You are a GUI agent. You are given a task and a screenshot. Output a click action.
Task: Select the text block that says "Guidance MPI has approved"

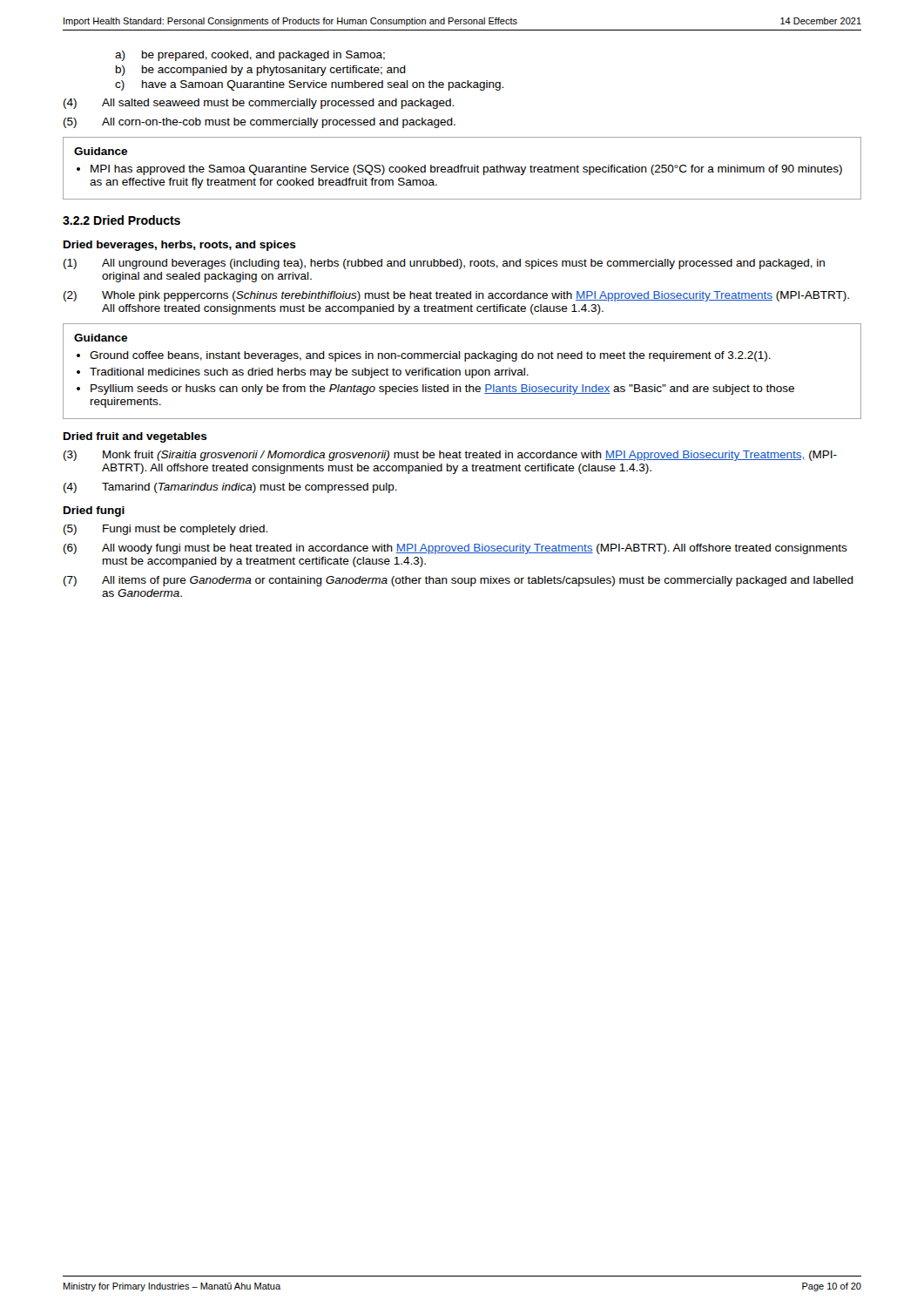(462, 166)
